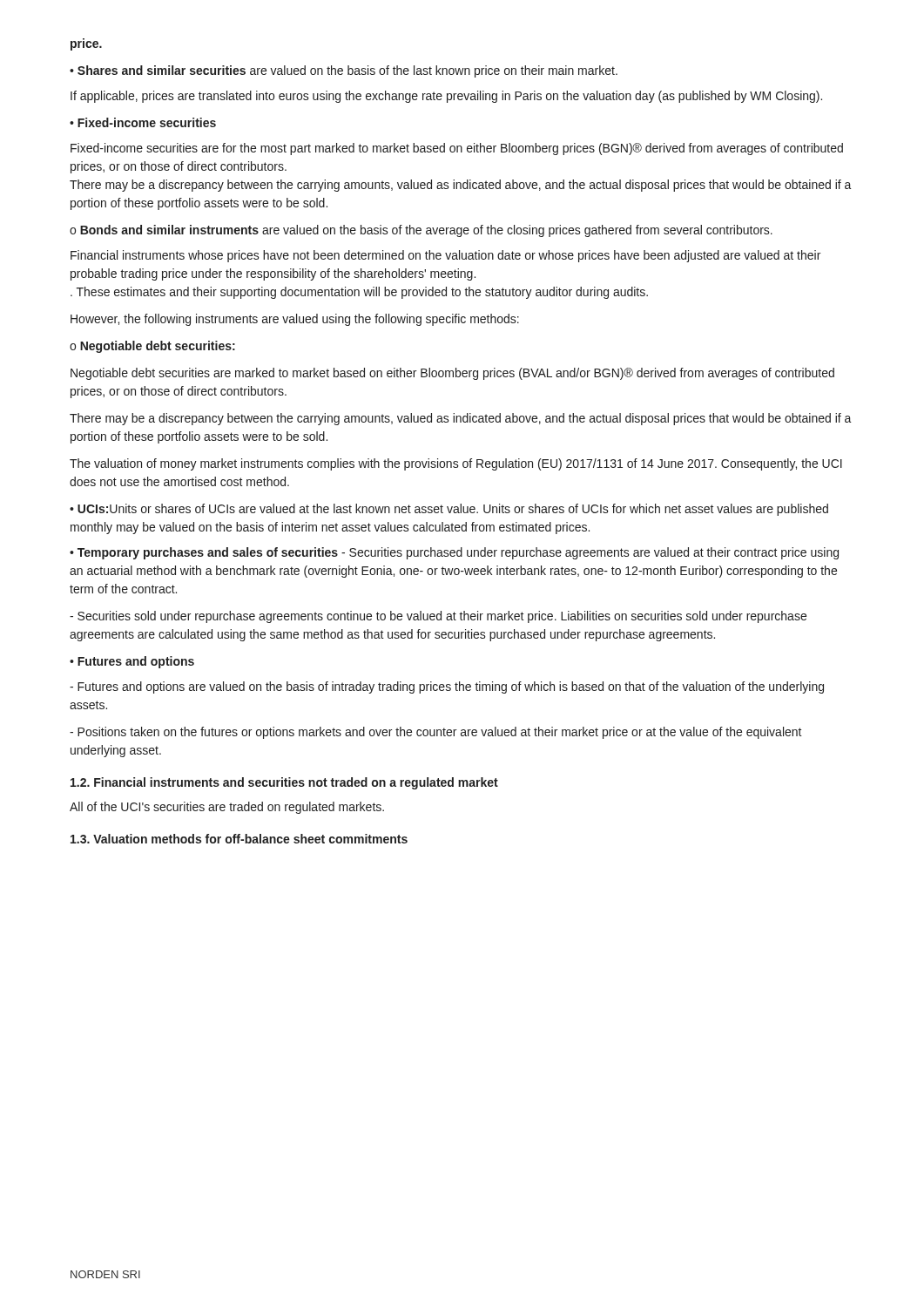Click on the text block containing "Negotiable debt securities"
Screen dimensions: 1307x924
pos(452,382)
